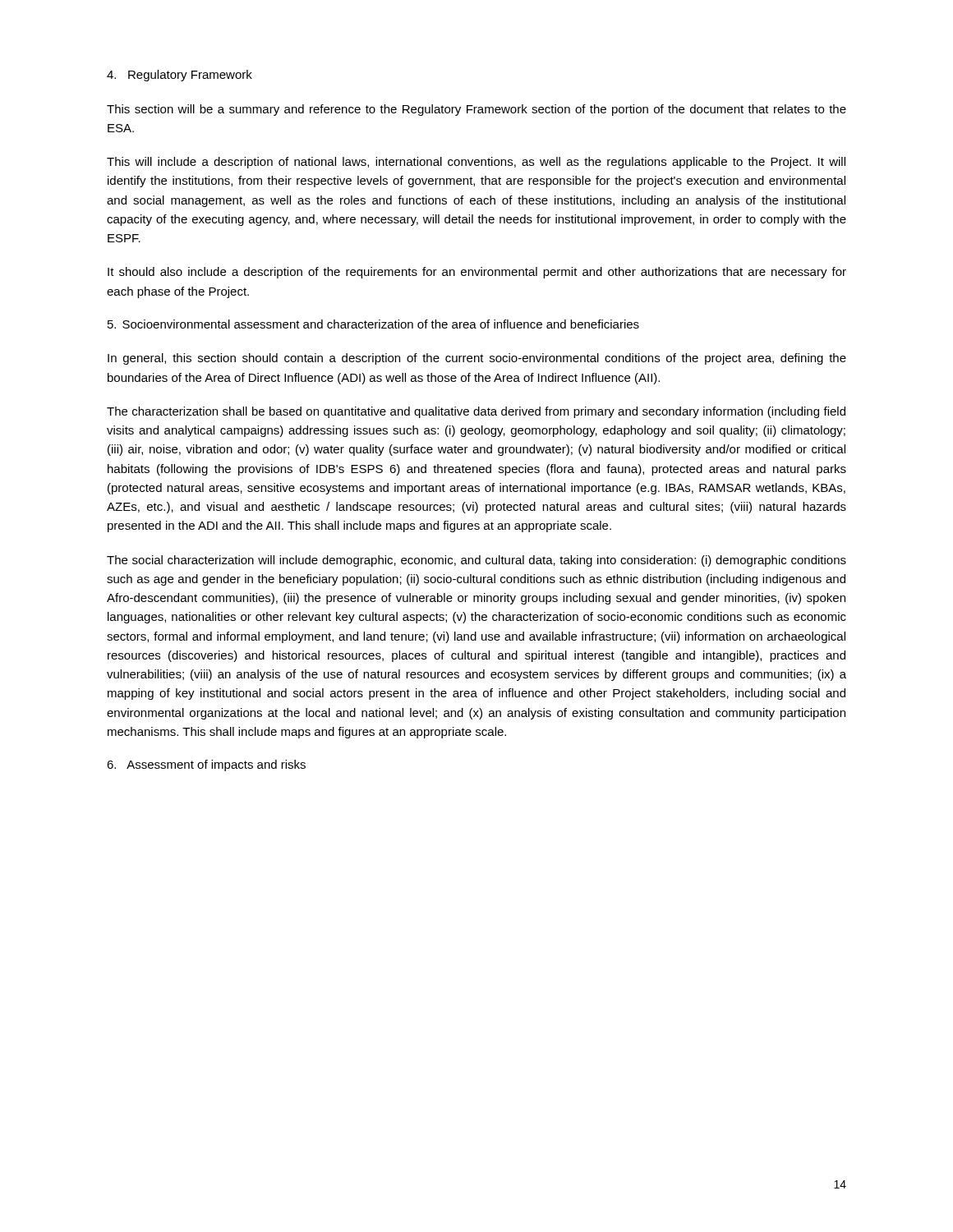Image resolution: width=953 pixels, height=1232 pixels.
Task: Locate the text block containing "In general, this section should"
Action: click(x=476, y=367)
